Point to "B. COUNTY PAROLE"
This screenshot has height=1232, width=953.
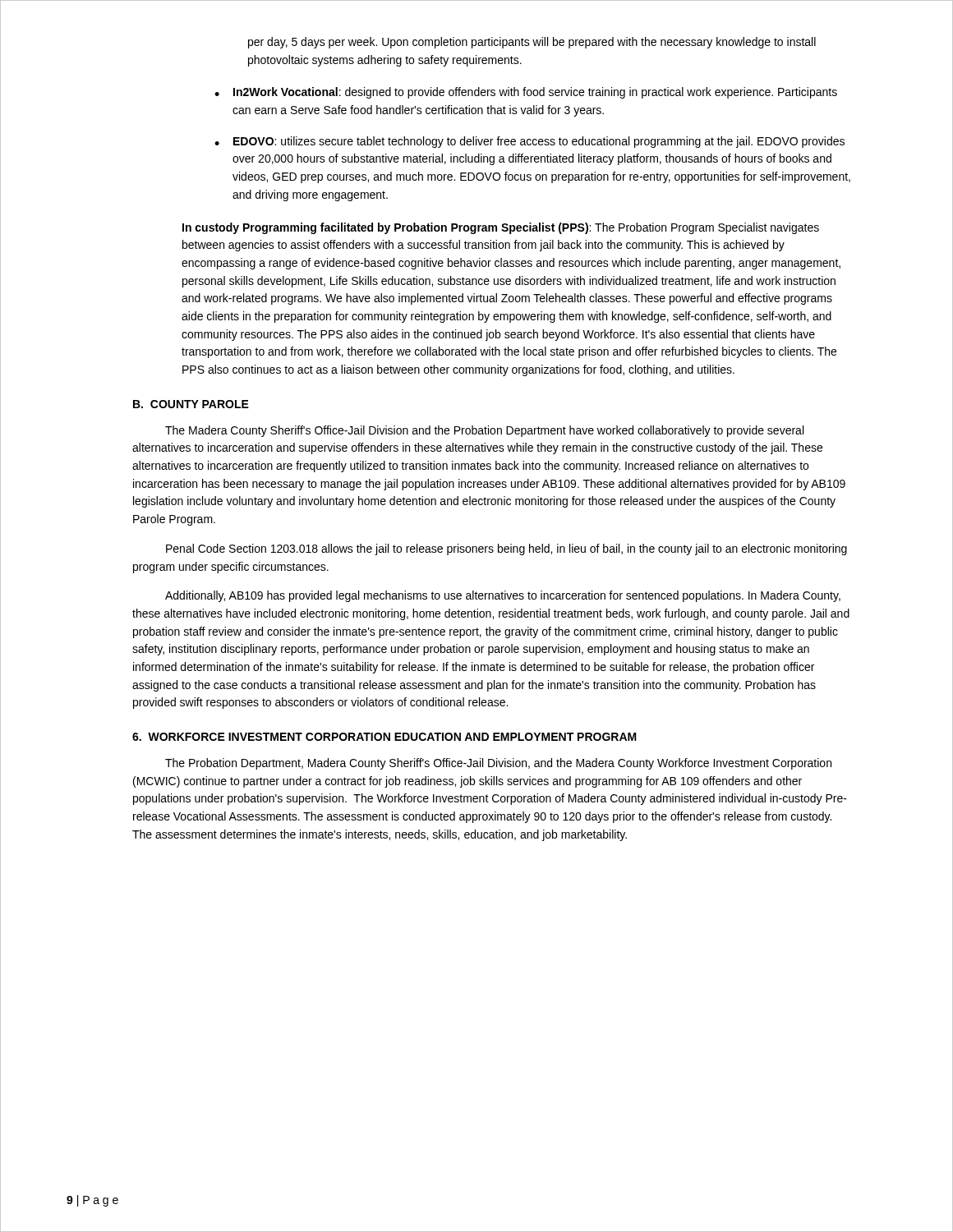(191, 404)
